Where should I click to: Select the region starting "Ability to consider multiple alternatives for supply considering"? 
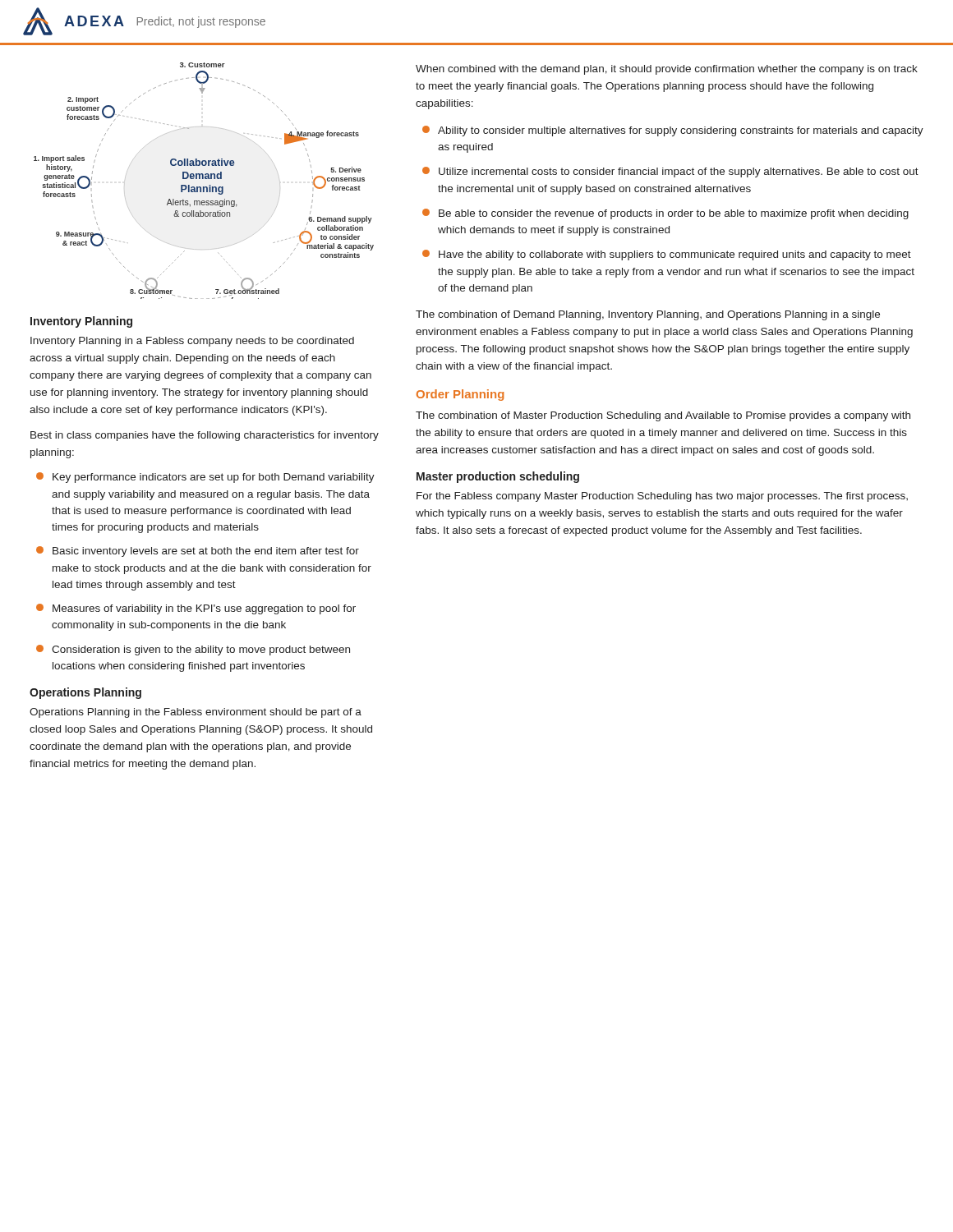(673, 139)
